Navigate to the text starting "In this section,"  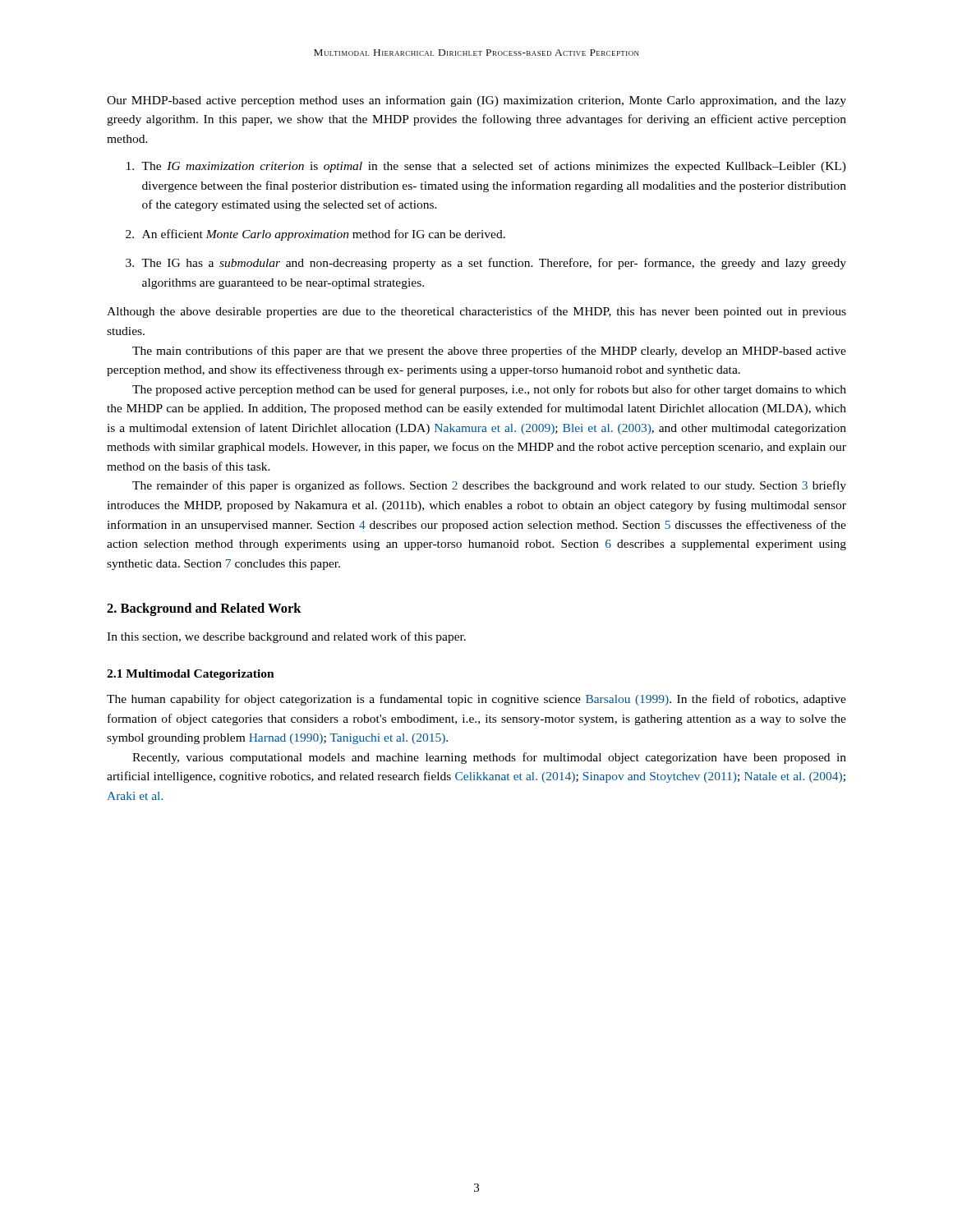[x=476, y=636]
